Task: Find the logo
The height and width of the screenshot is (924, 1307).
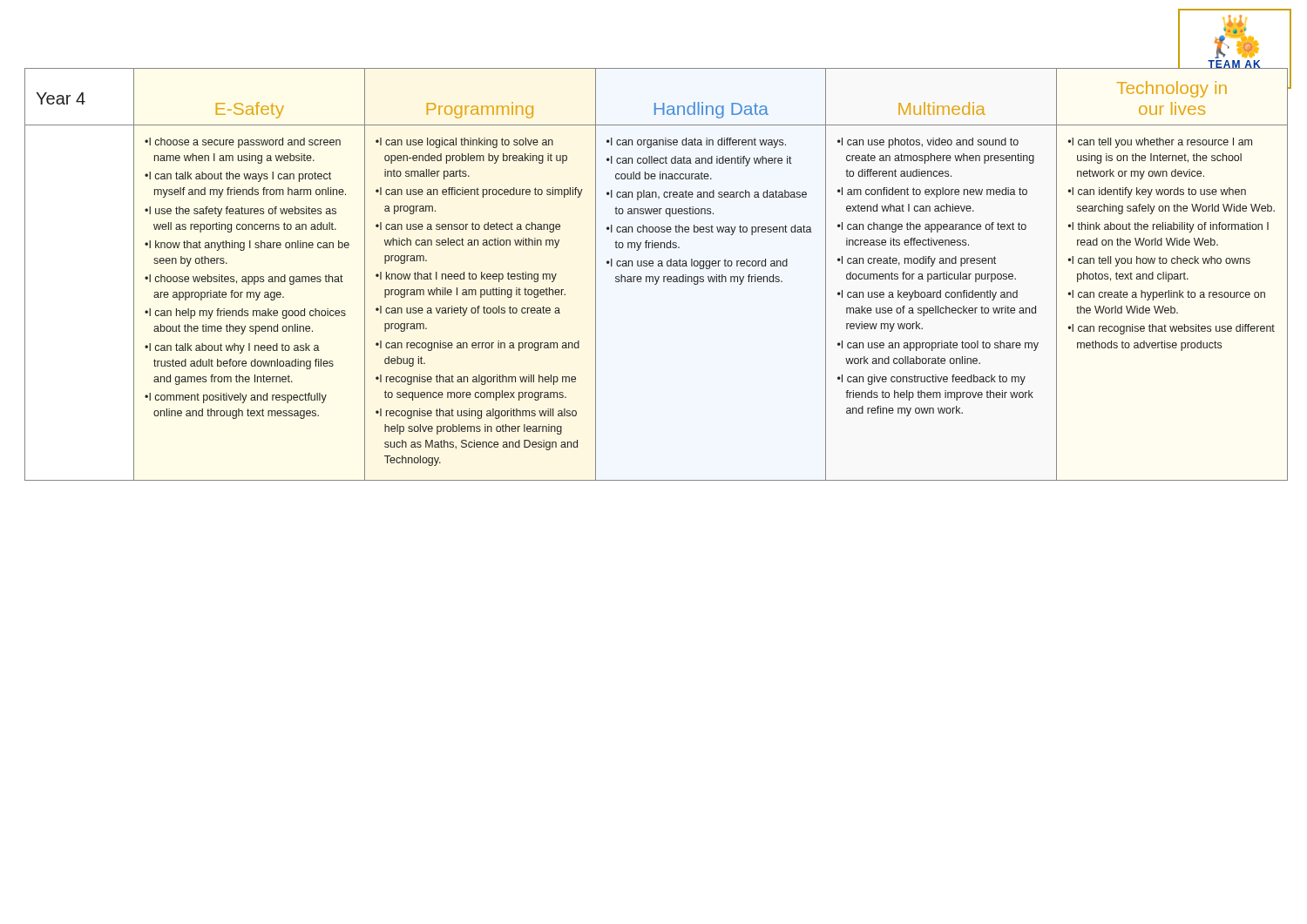Action: (1235, 49)
